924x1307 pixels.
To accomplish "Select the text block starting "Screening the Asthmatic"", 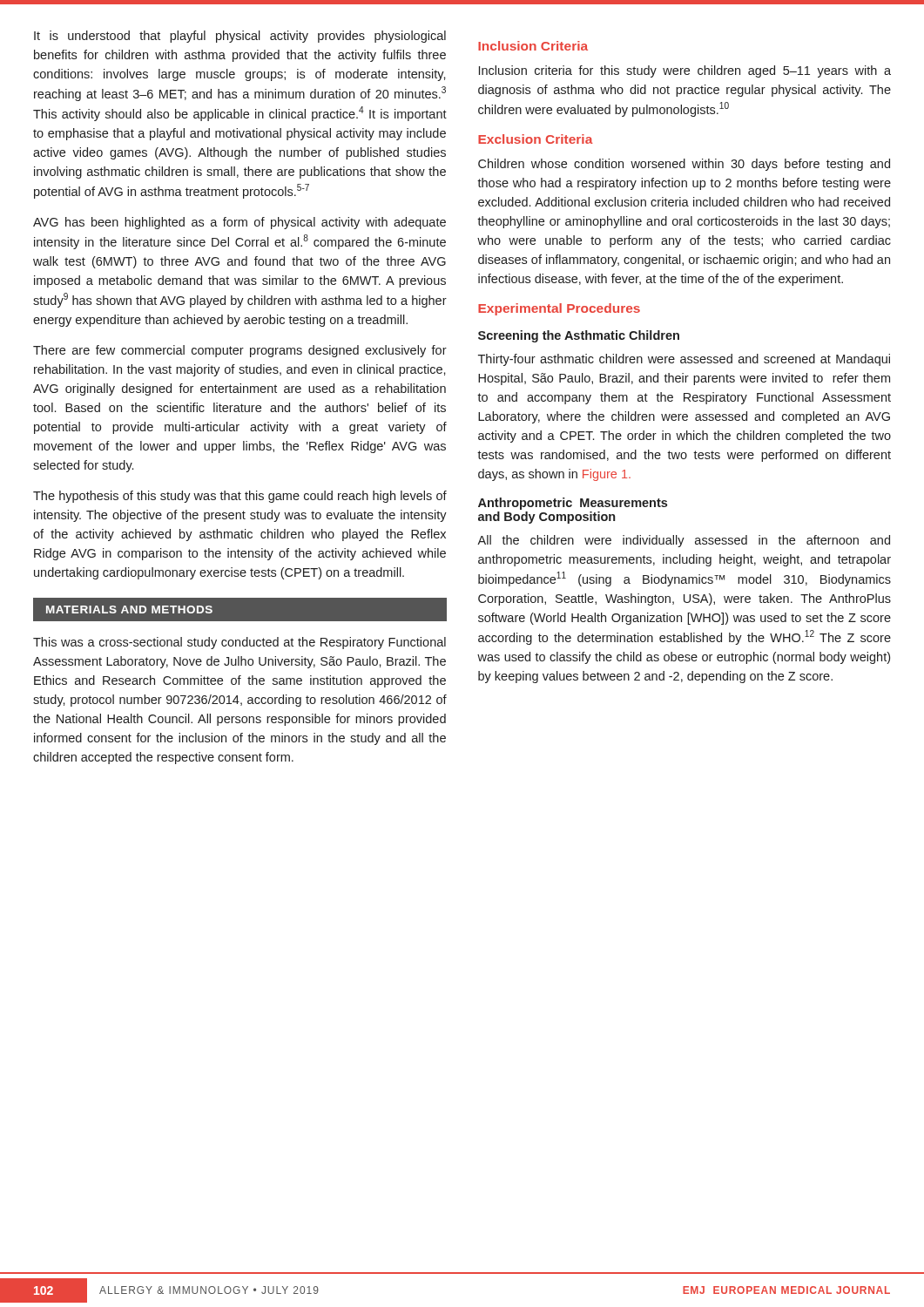I will 684,336.
